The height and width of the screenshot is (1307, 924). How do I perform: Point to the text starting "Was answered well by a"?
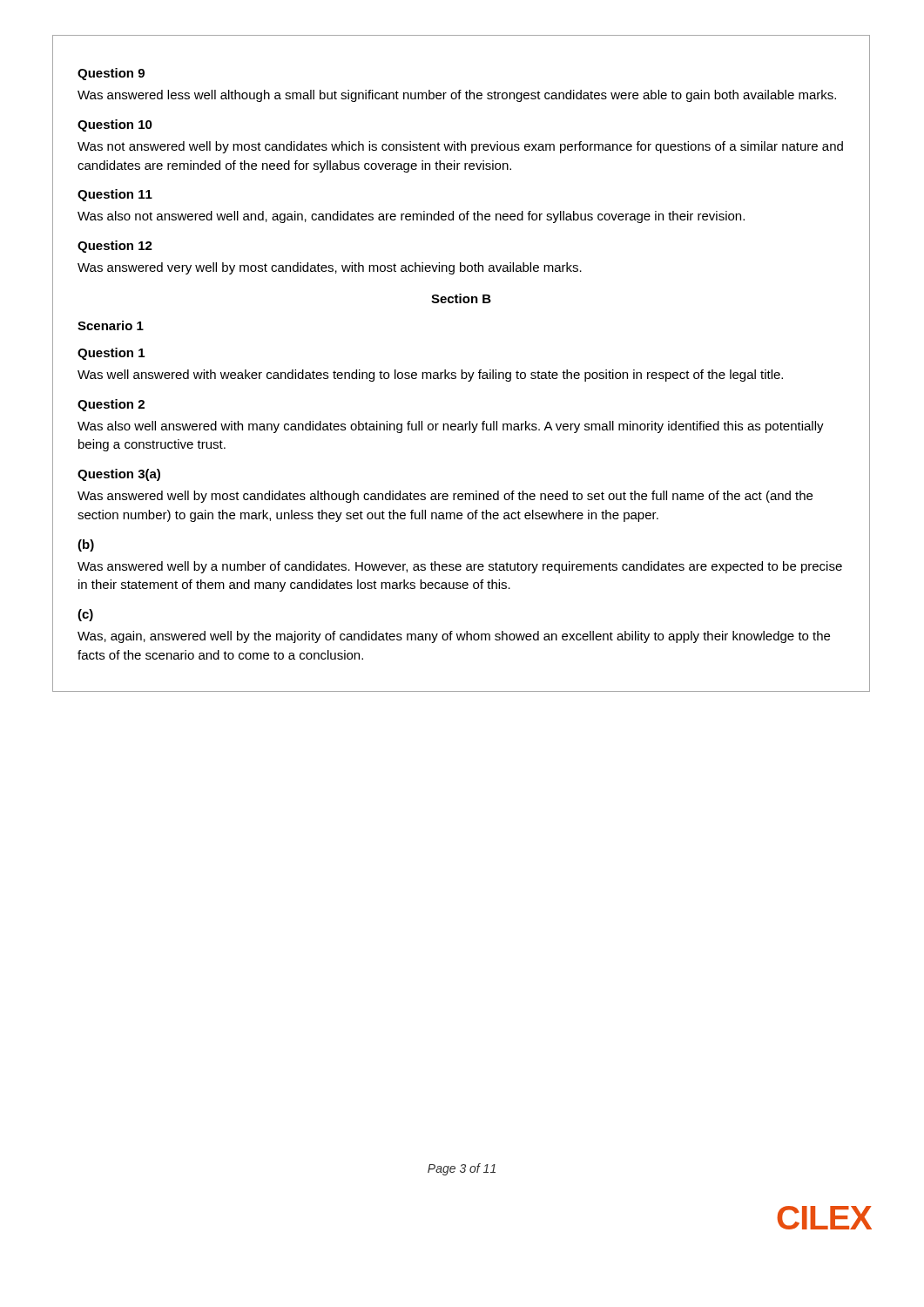click(460, 575)
